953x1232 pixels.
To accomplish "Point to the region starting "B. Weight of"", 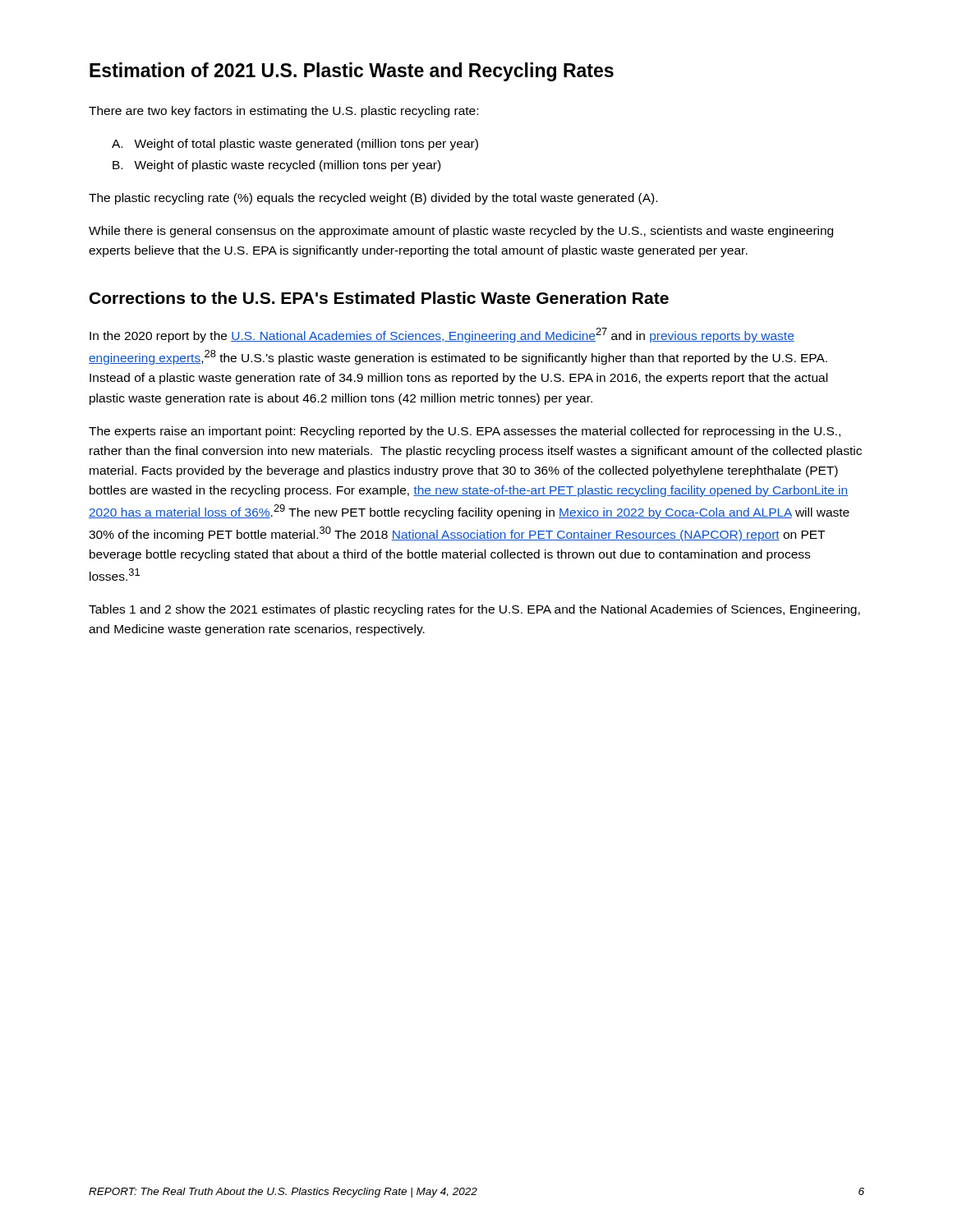I will [277, 165].
